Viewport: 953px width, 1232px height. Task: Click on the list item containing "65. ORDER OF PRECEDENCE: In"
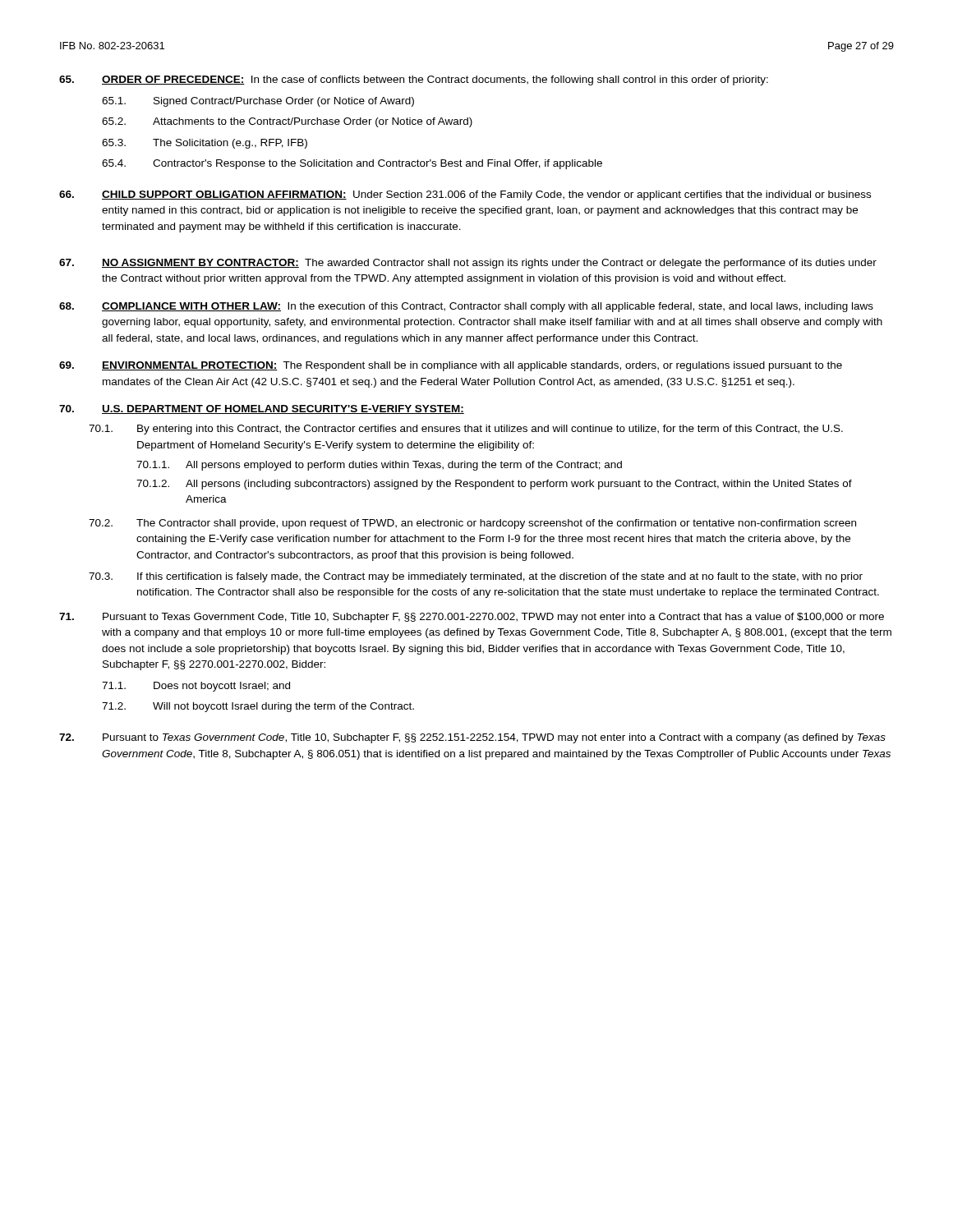[x=476, y=123]
